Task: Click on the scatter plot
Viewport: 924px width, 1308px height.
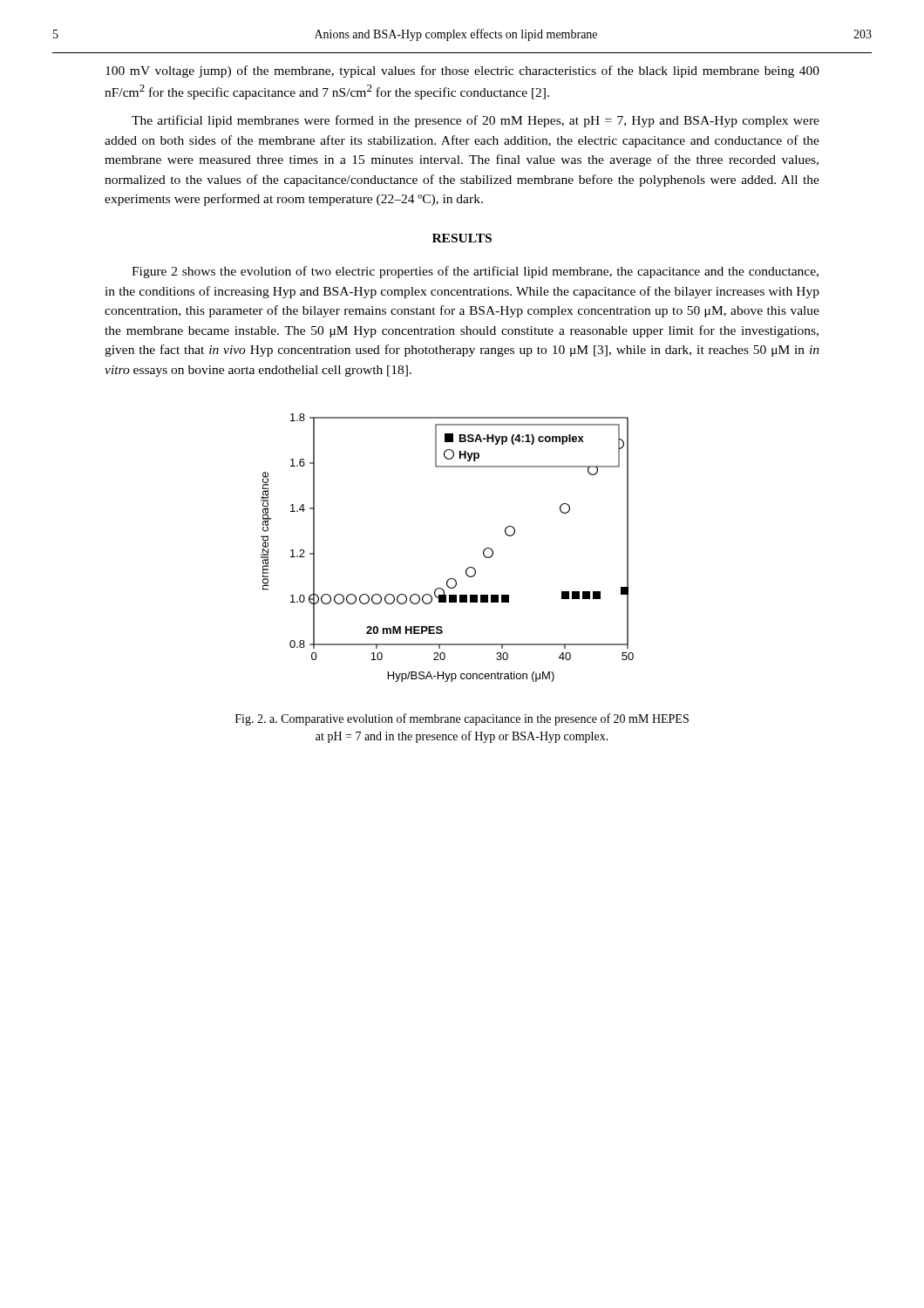Action: [462, 551]
